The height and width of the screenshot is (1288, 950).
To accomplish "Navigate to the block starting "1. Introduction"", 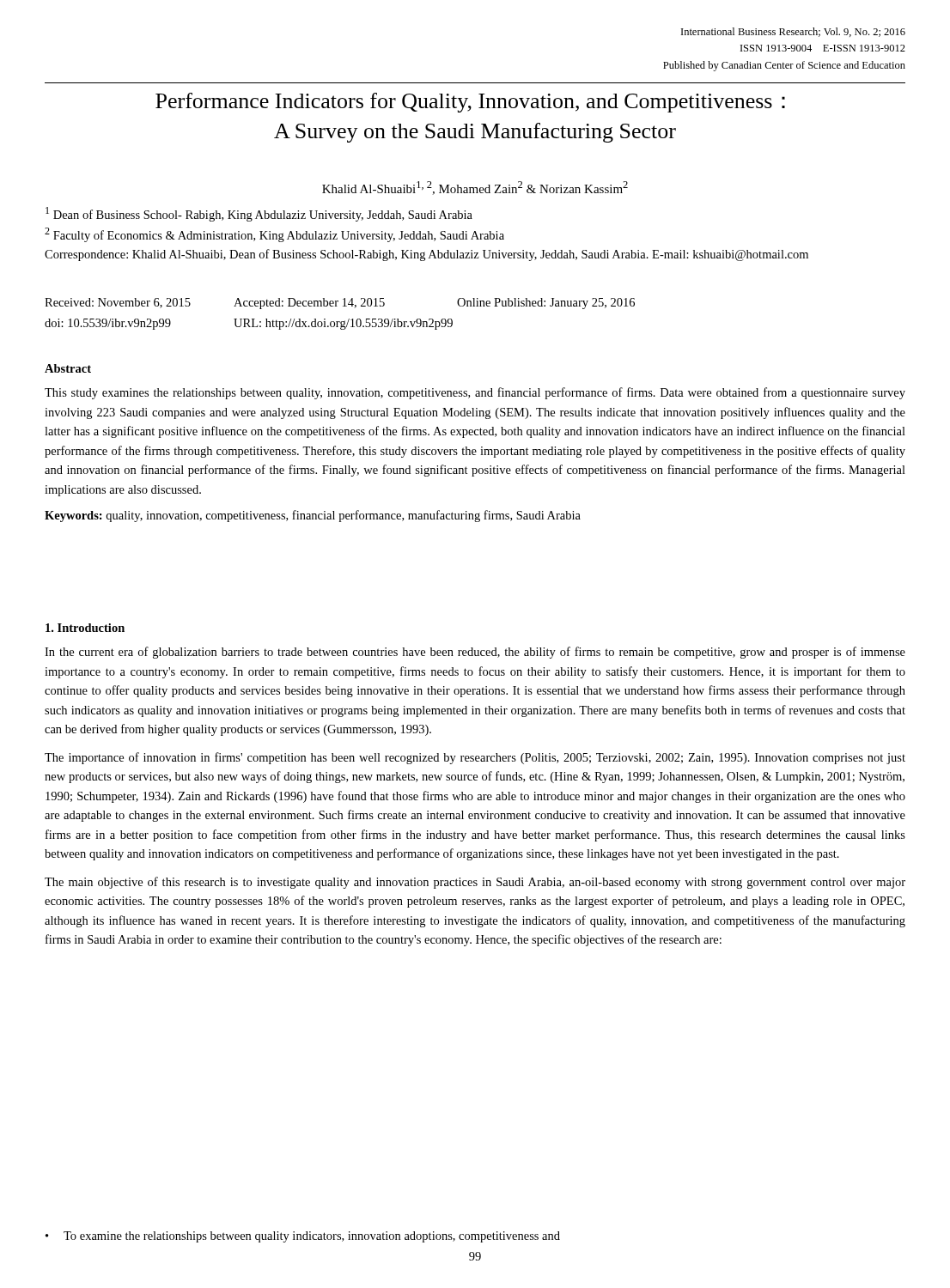I will pyautogui.click(x=85, y=628).
